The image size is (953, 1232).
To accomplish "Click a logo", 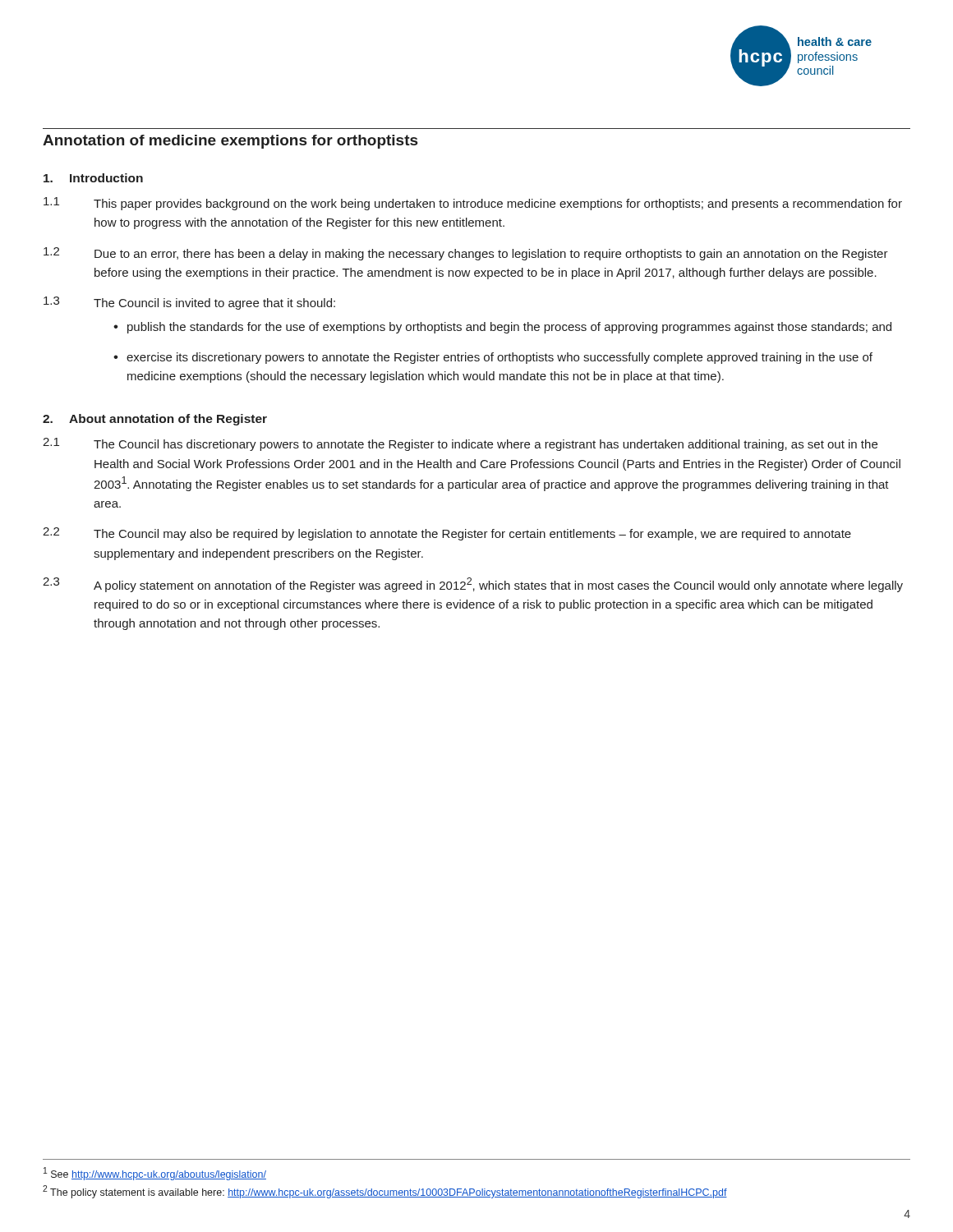I will 820,56.
